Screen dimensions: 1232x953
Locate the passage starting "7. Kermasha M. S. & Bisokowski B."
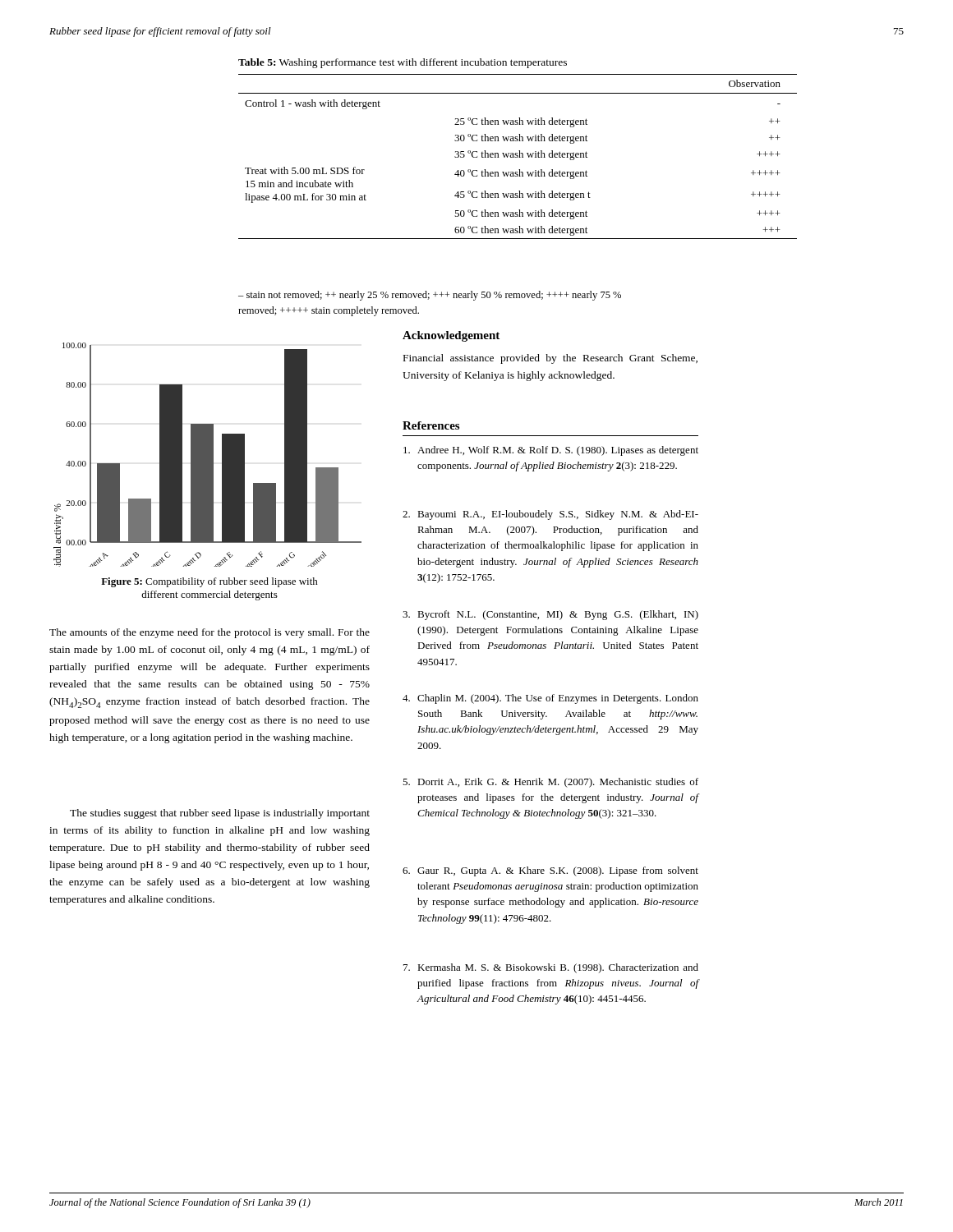[x=550, y=983]
